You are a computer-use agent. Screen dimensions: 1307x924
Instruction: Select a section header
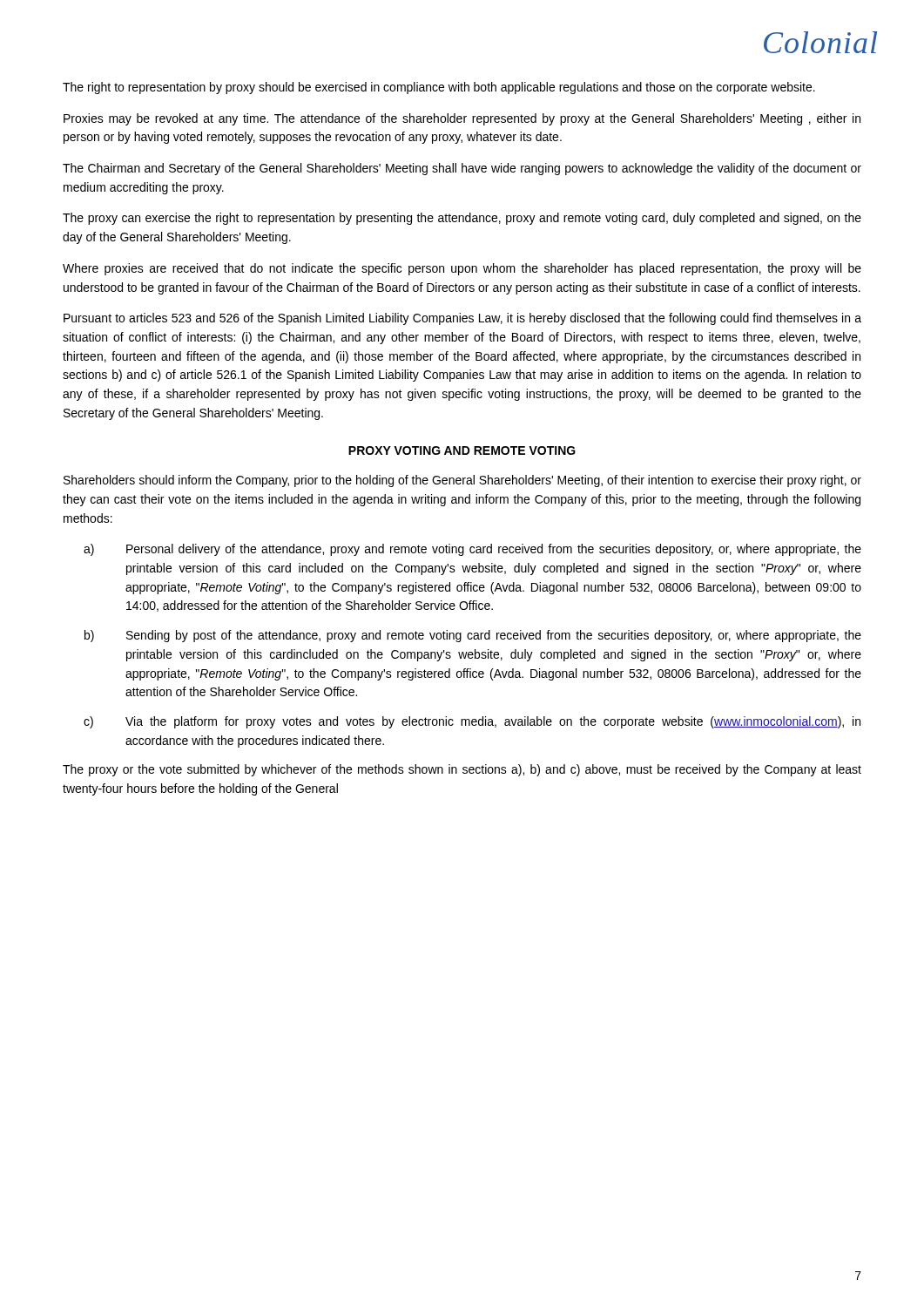[462, 451]
